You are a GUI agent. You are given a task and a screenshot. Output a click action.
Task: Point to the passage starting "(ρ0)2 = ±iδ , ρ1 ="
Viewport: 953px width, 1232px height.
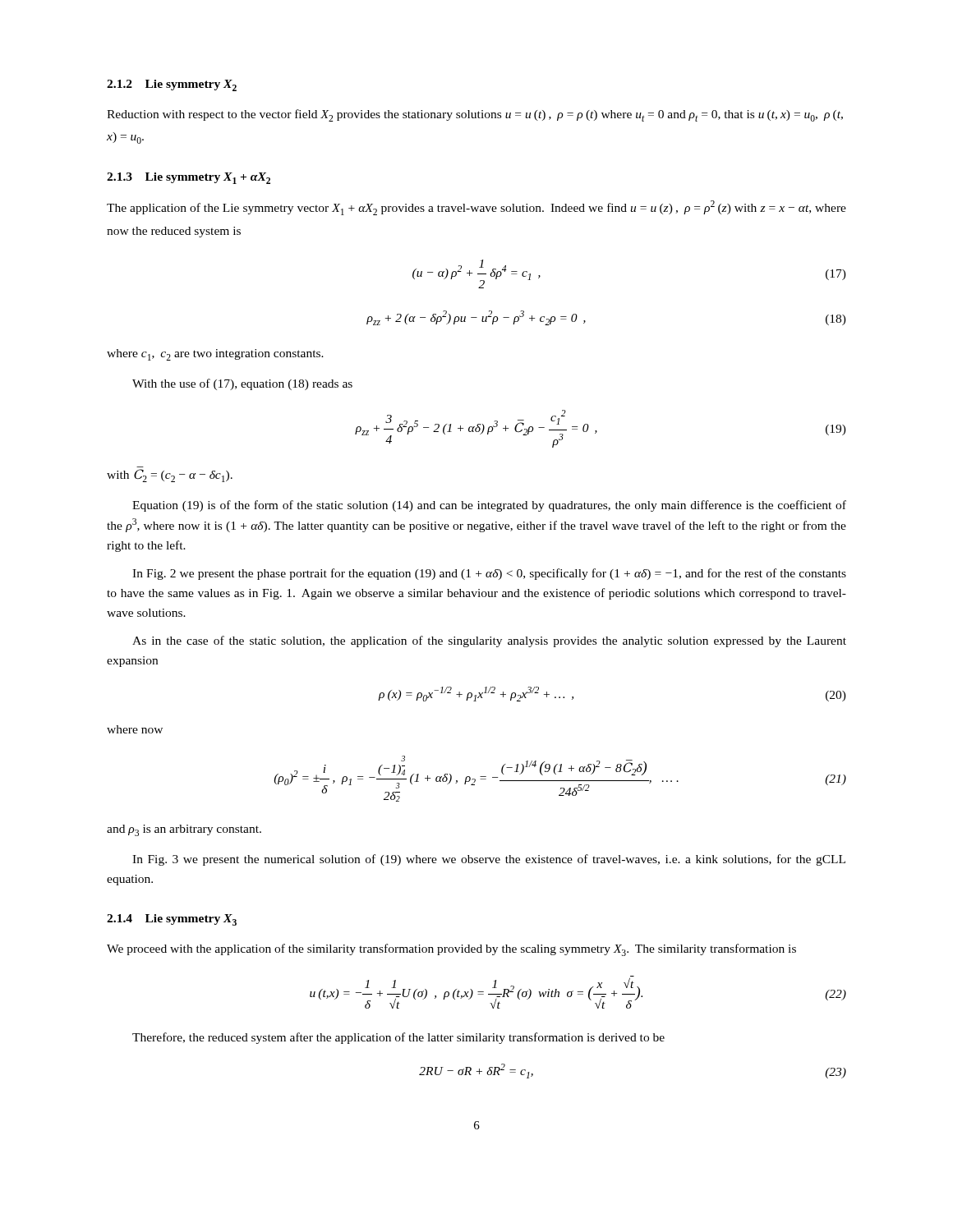(560, 779)
